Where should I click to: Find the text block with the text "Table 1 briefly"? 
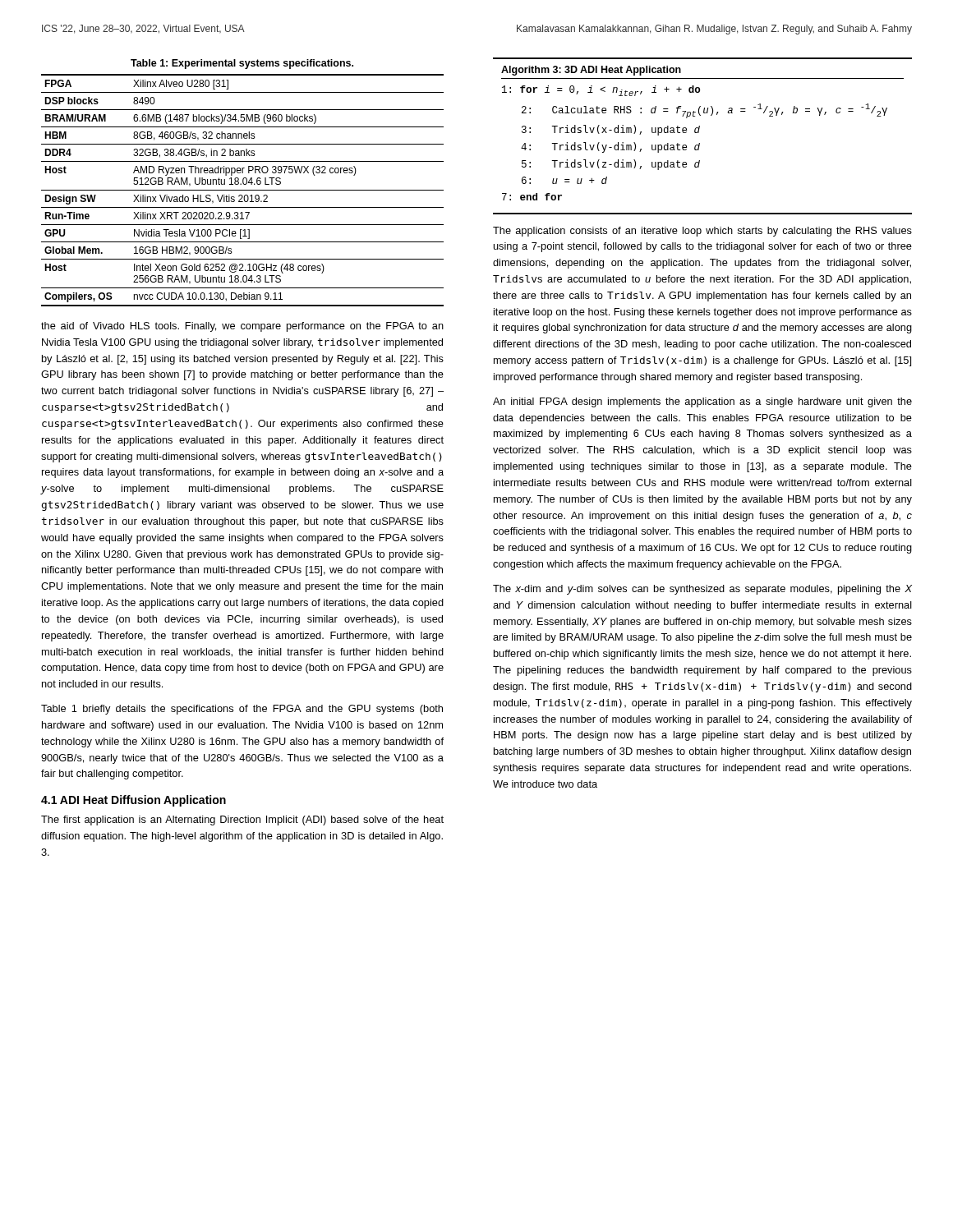click(242, 741)
